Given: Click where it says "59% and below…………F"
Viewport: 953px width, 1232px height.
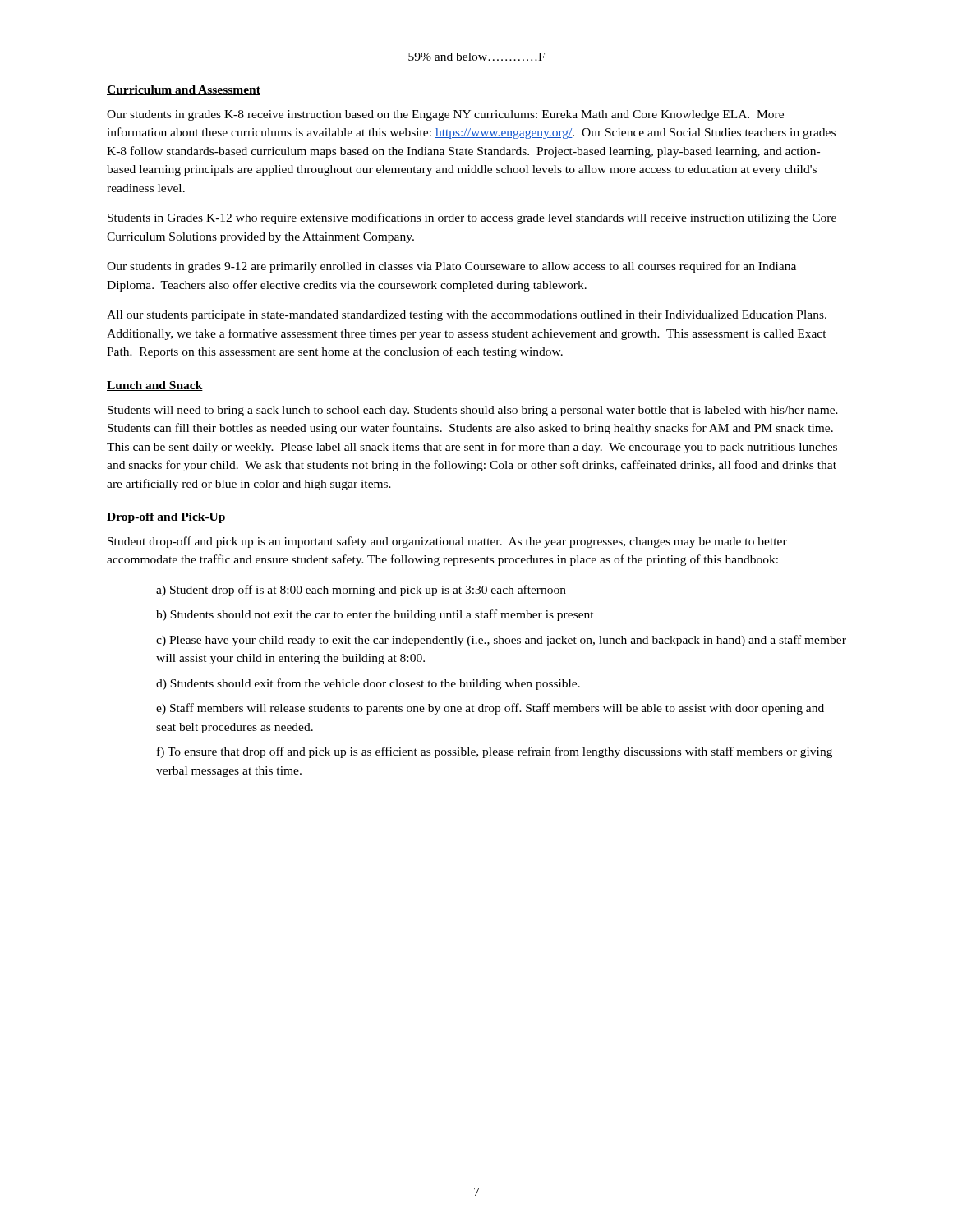Looking at the screenshot, I should 476,56.
